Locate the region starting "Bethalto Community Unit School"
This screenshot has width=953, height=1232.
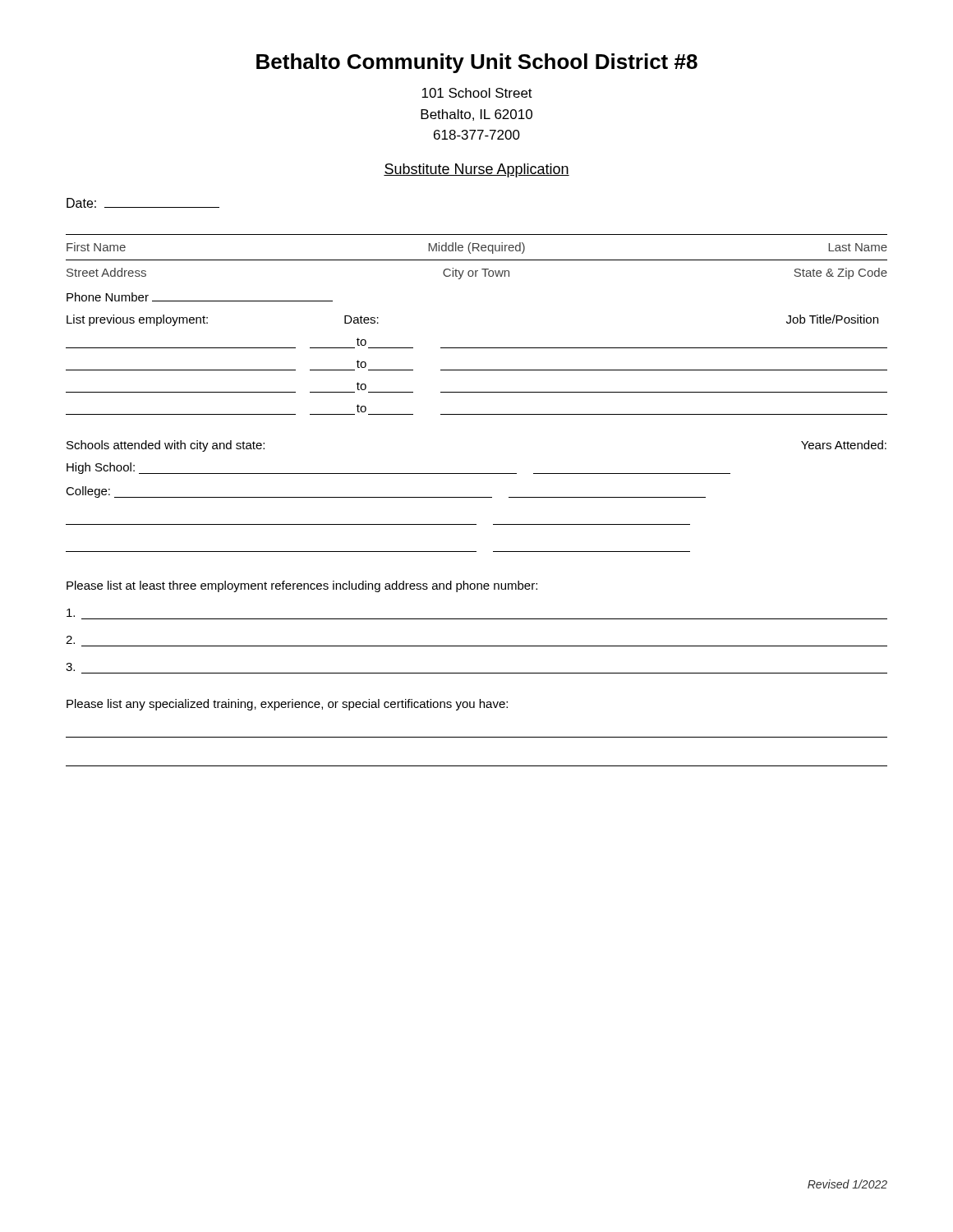point(476,62)
